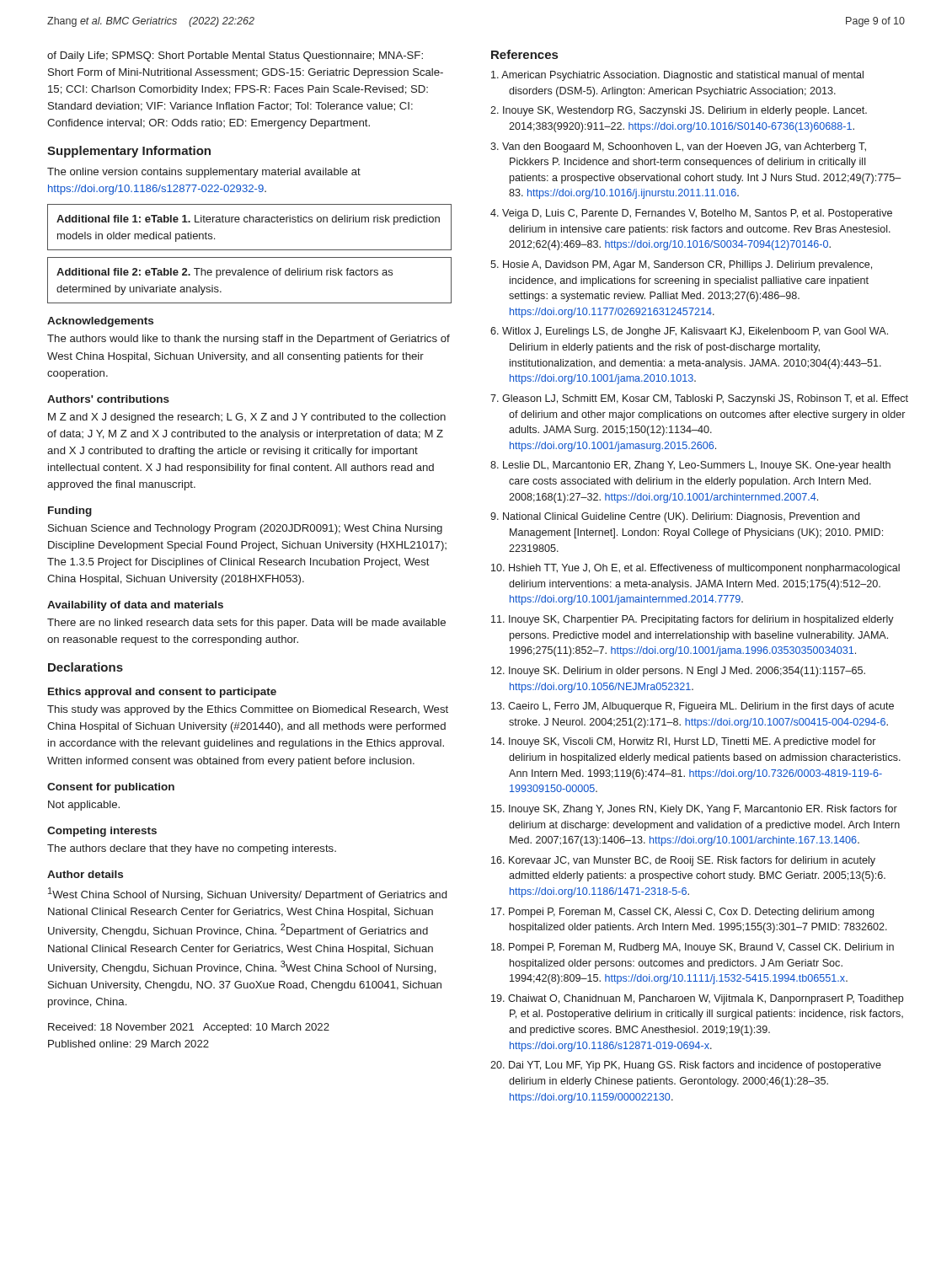
Task: Where is the passage that starts "Received: 18 November 2021 Accepted: 10 March"?
Action: (x=249, y=1036)
